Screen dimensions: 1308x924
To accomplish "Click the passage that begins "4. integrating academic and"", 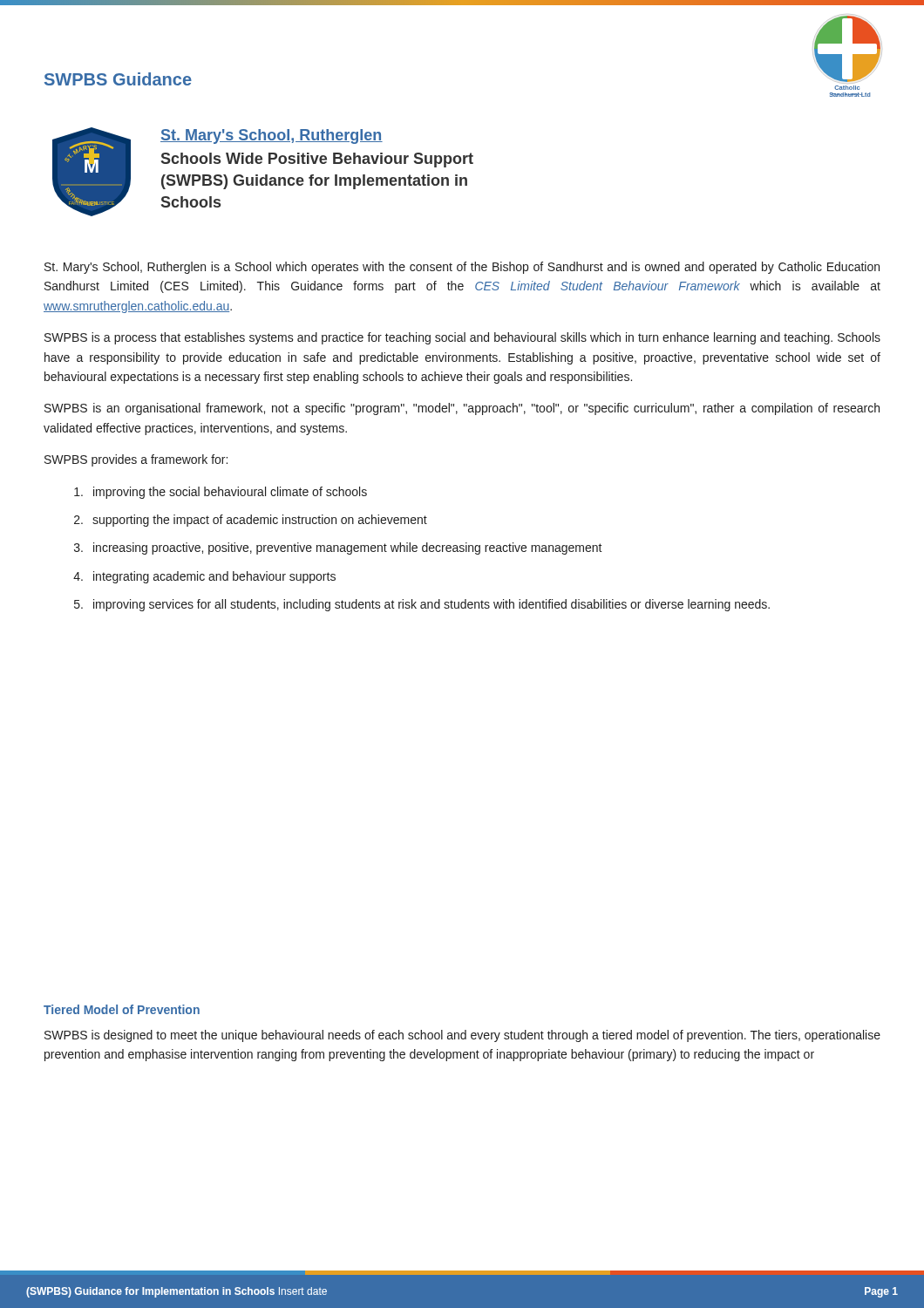I will (204, 577).
